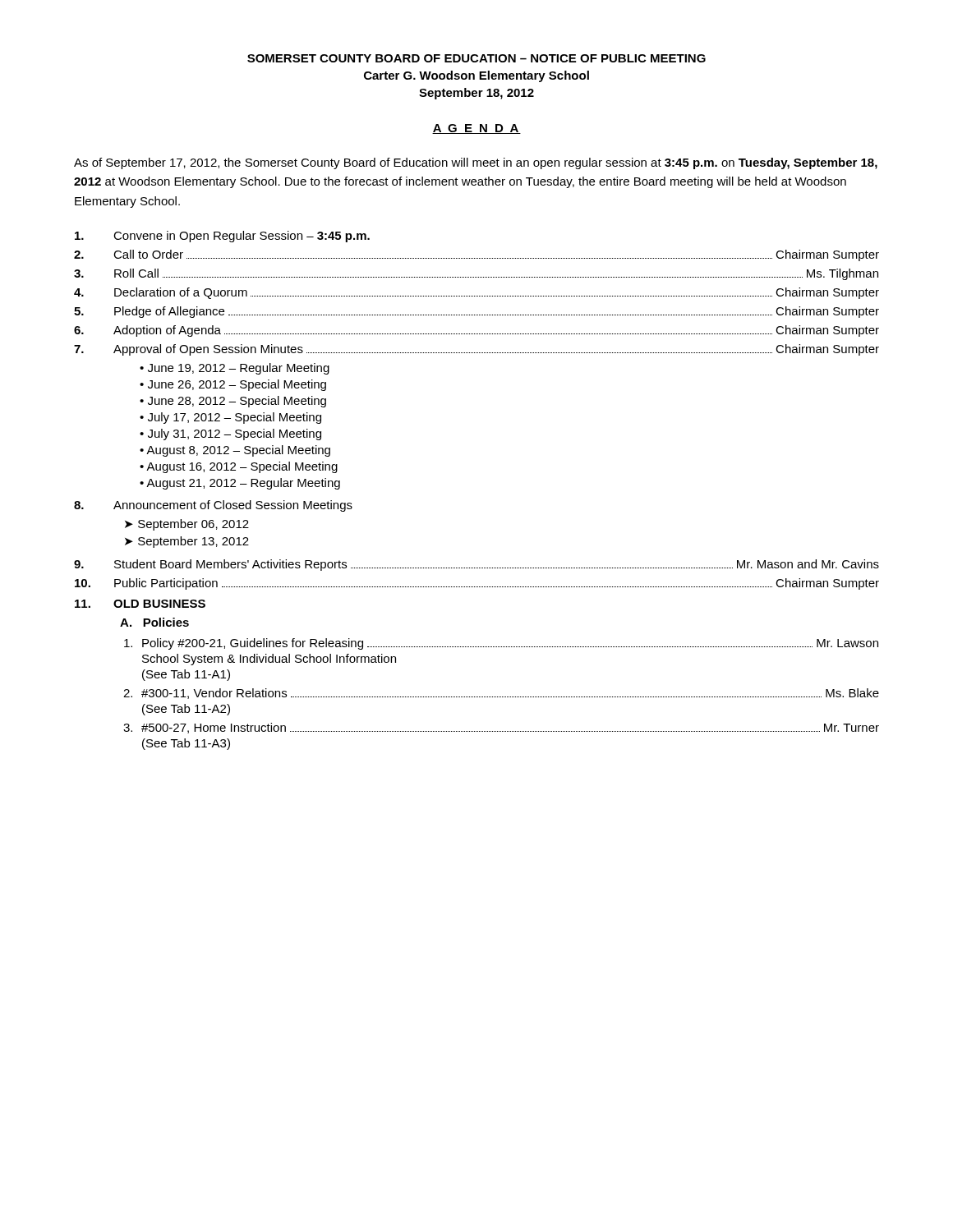Point to "10. Public Participation Chairman Sumpter"
953x1232 pixels.
[476, 583]
